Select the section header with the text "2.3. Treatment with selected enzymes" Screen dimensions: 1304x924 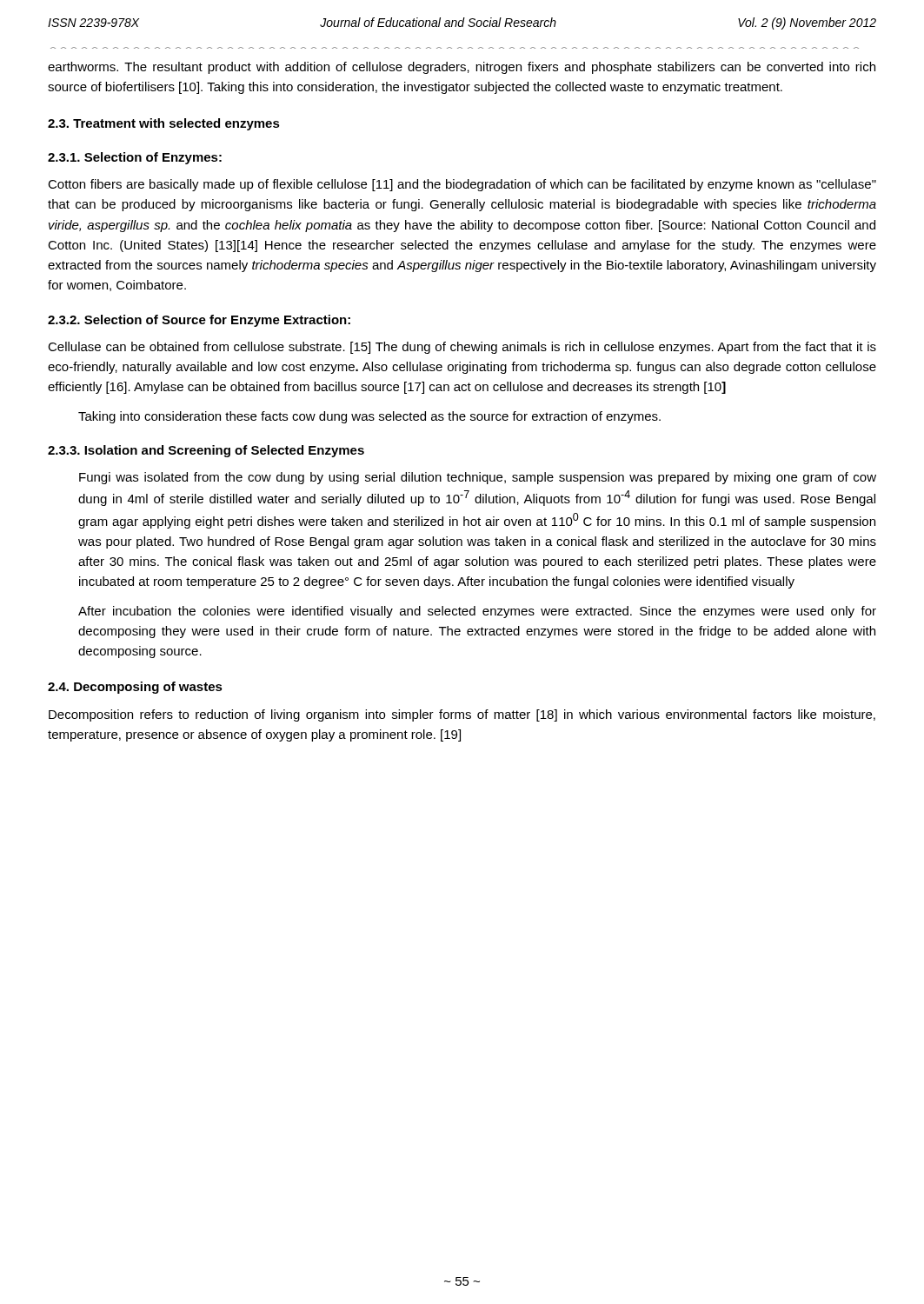click(x=164, y=124)
